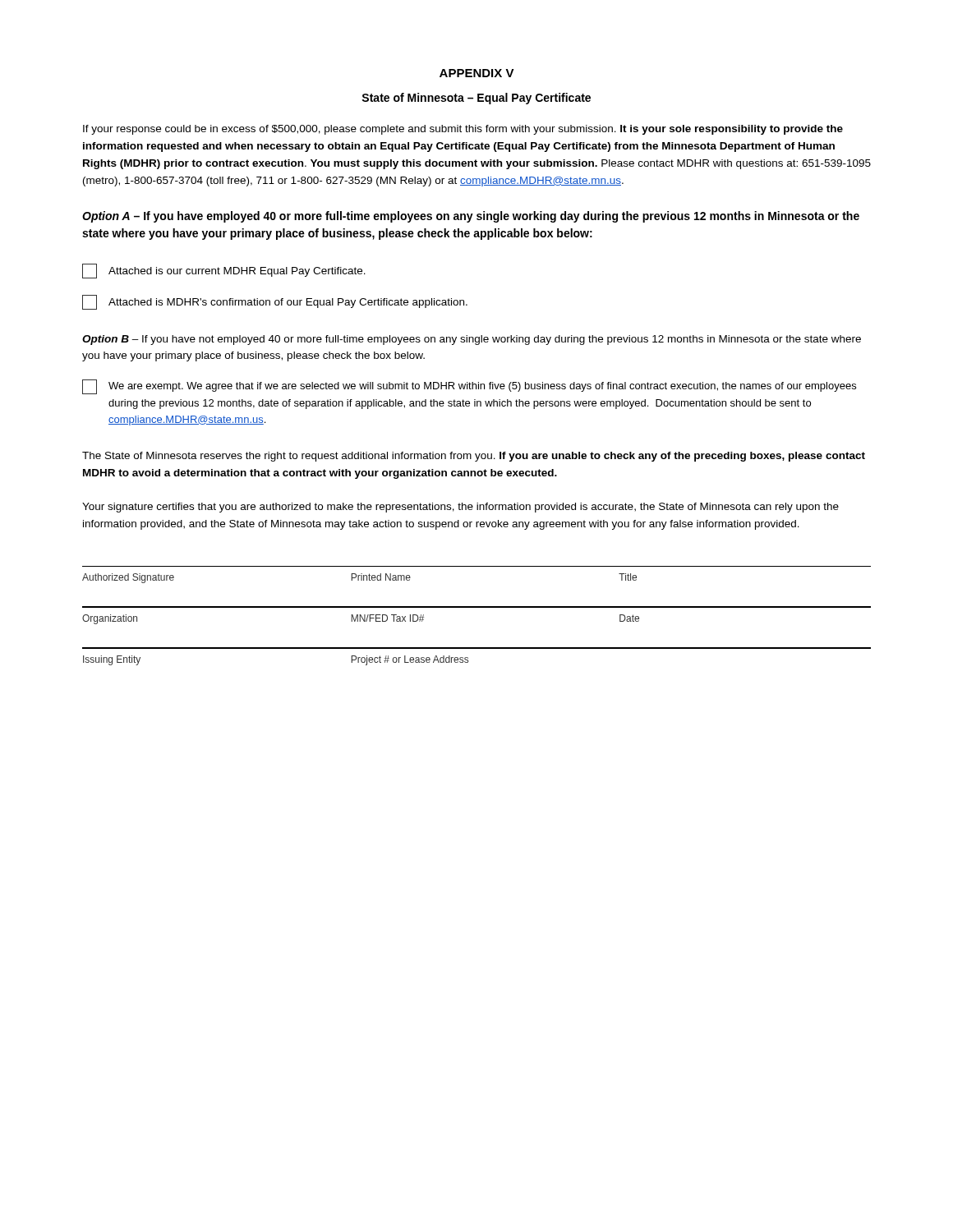
Task: Point to the block starting "Option A – If you have"
Action: coord(471,225)
